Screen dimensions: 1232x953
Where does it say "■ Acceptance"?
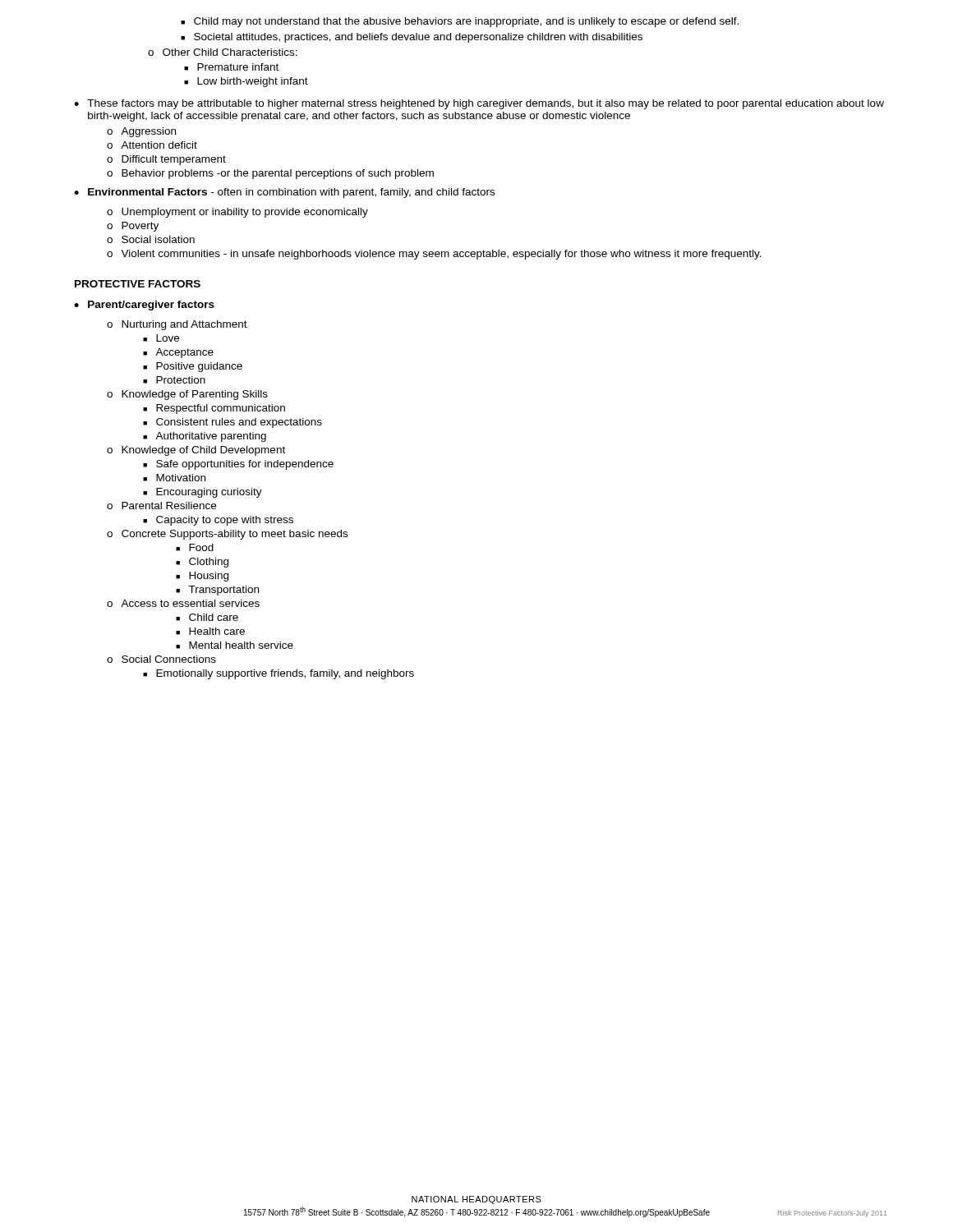click(x=178, y=352)
